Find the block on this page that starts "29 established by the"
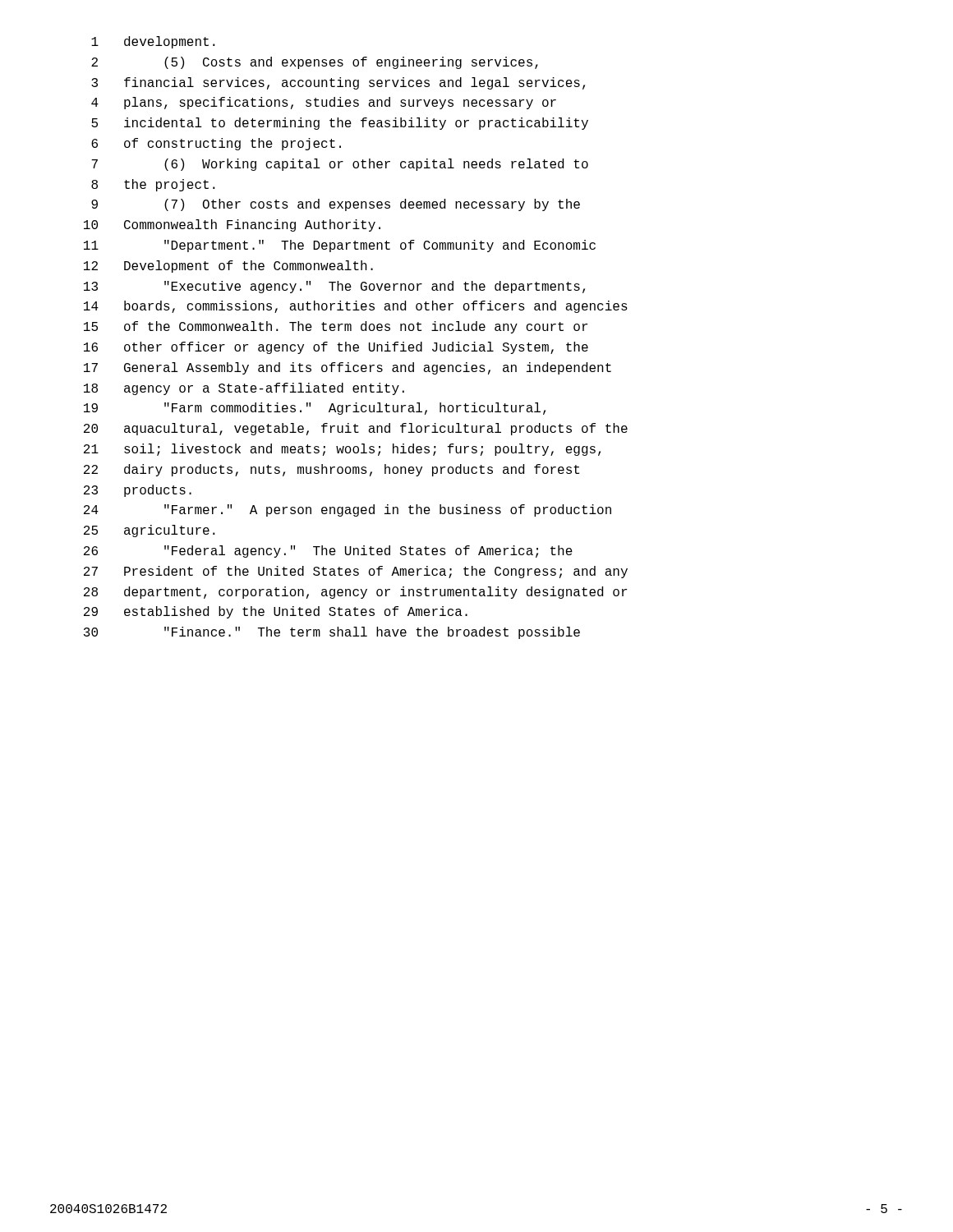 [476, 613]
